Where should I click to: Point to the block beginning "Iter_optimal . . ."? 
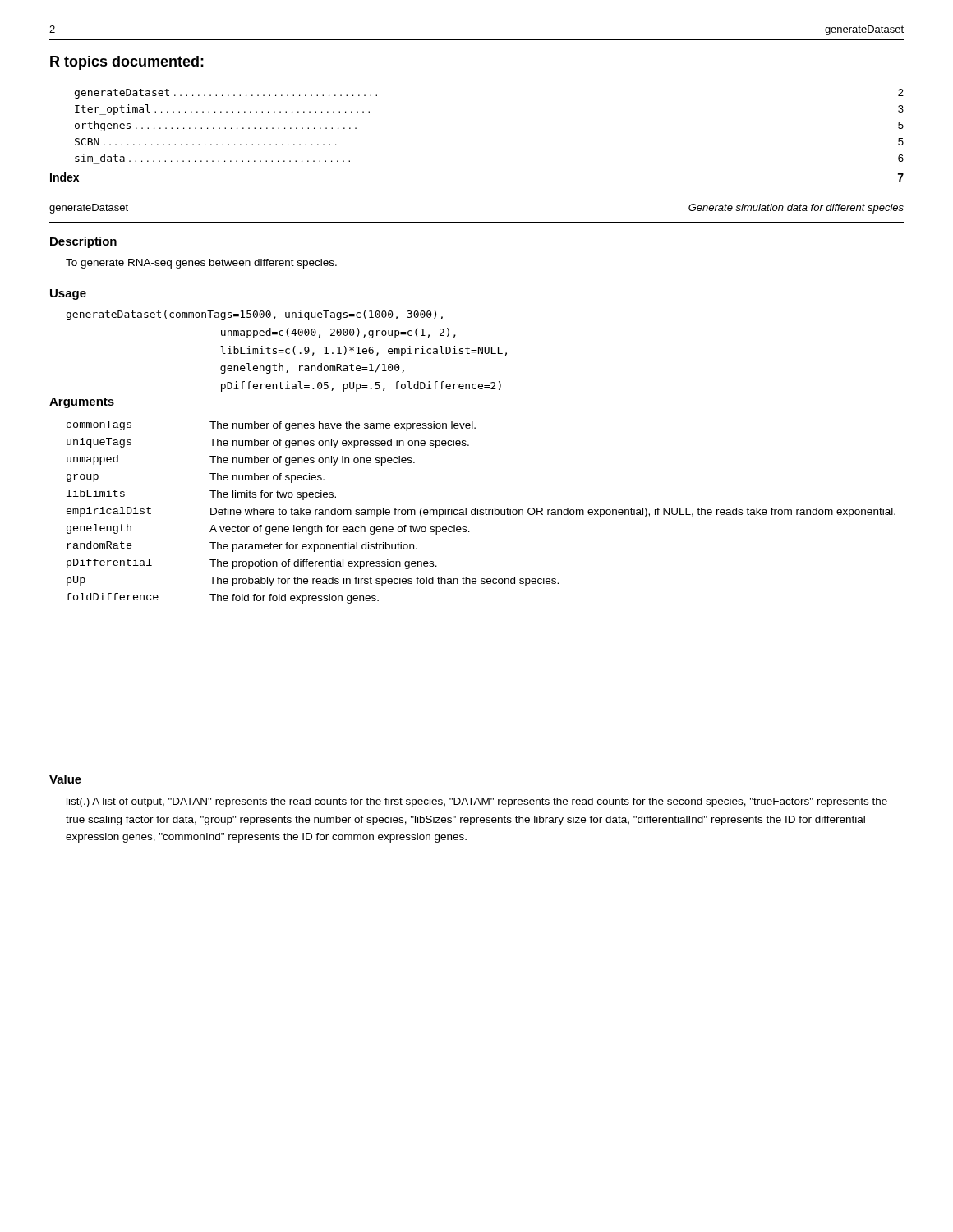(x=108, y=110)
